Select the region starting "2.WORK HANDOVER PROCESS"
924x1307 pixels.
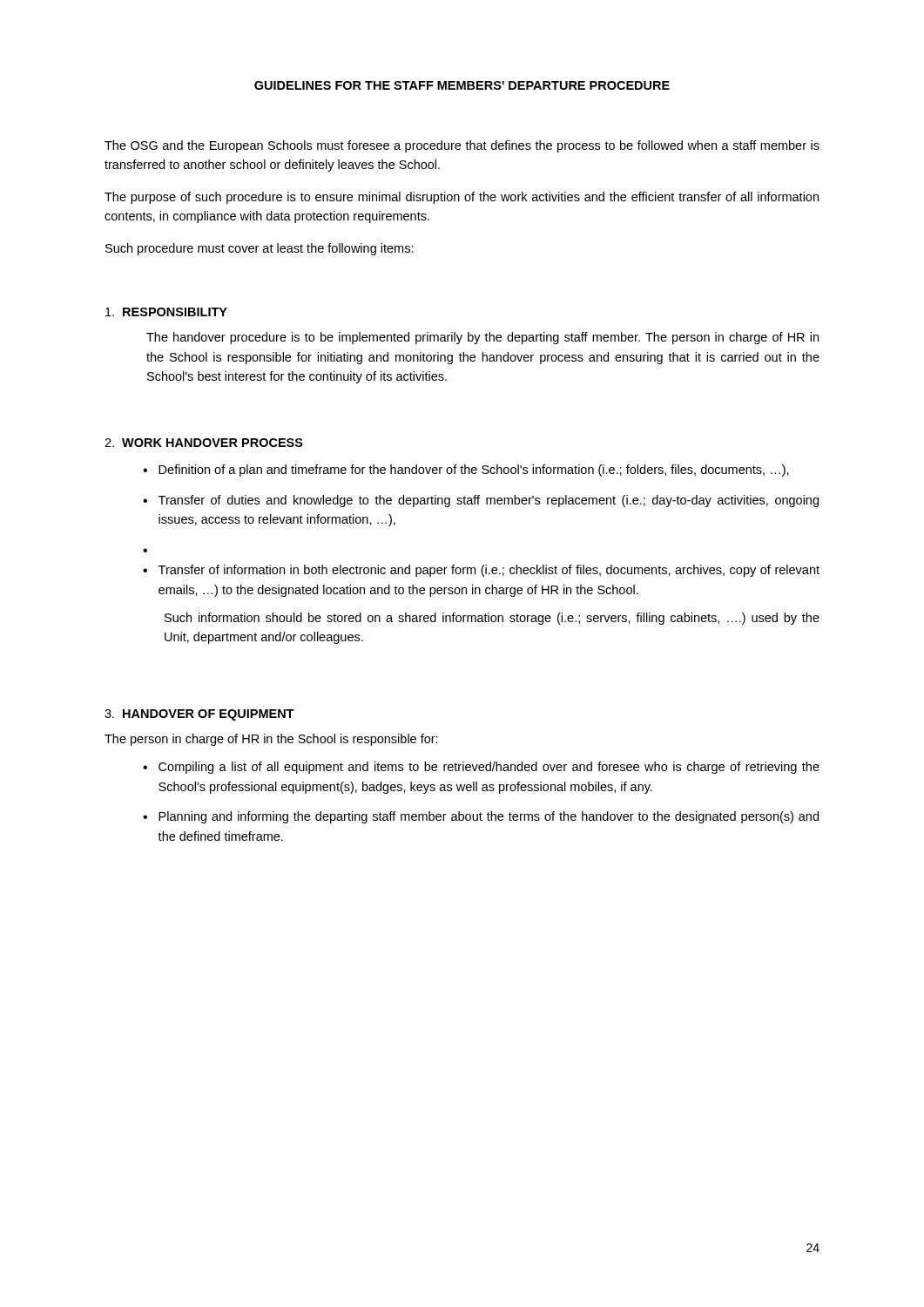(x=204, y=442)
